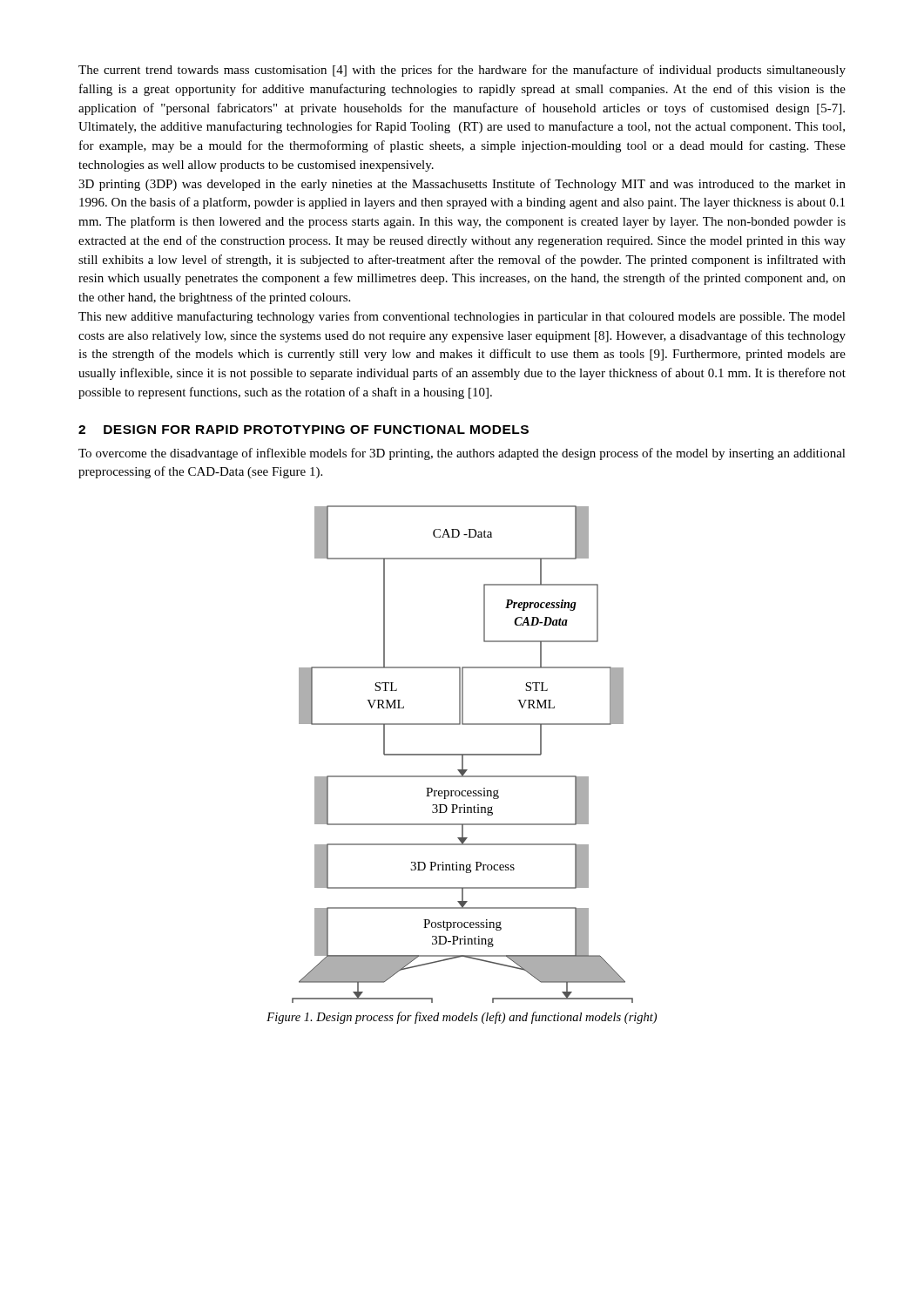Viewport: 924px width, 1307px height.
Task: Locate the text block that reads "3D printing (3DP) was developed"
Action: (462, 240)
